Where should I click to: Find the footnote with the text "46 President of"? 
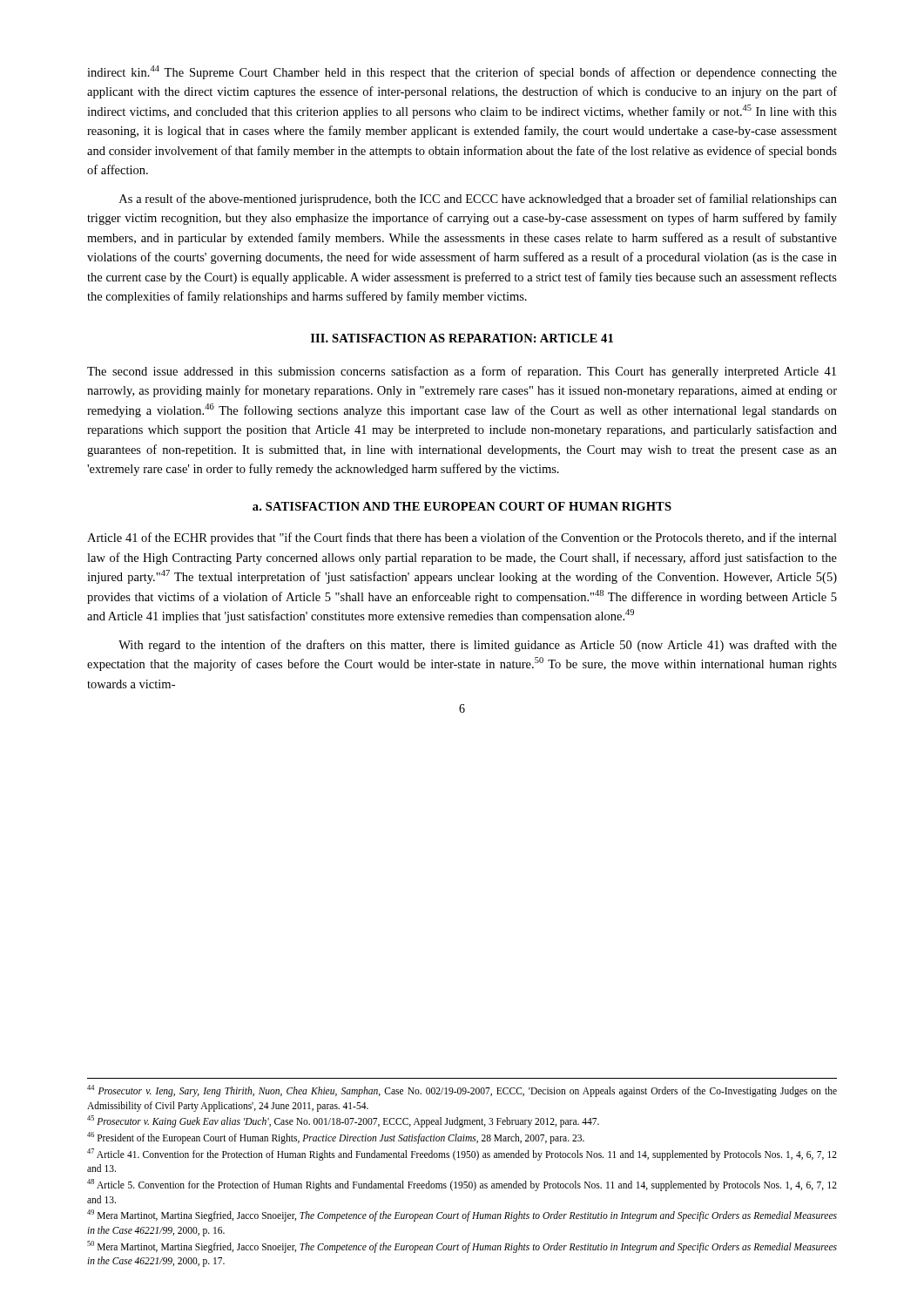pyautogui.click(x=336, y=1137)
